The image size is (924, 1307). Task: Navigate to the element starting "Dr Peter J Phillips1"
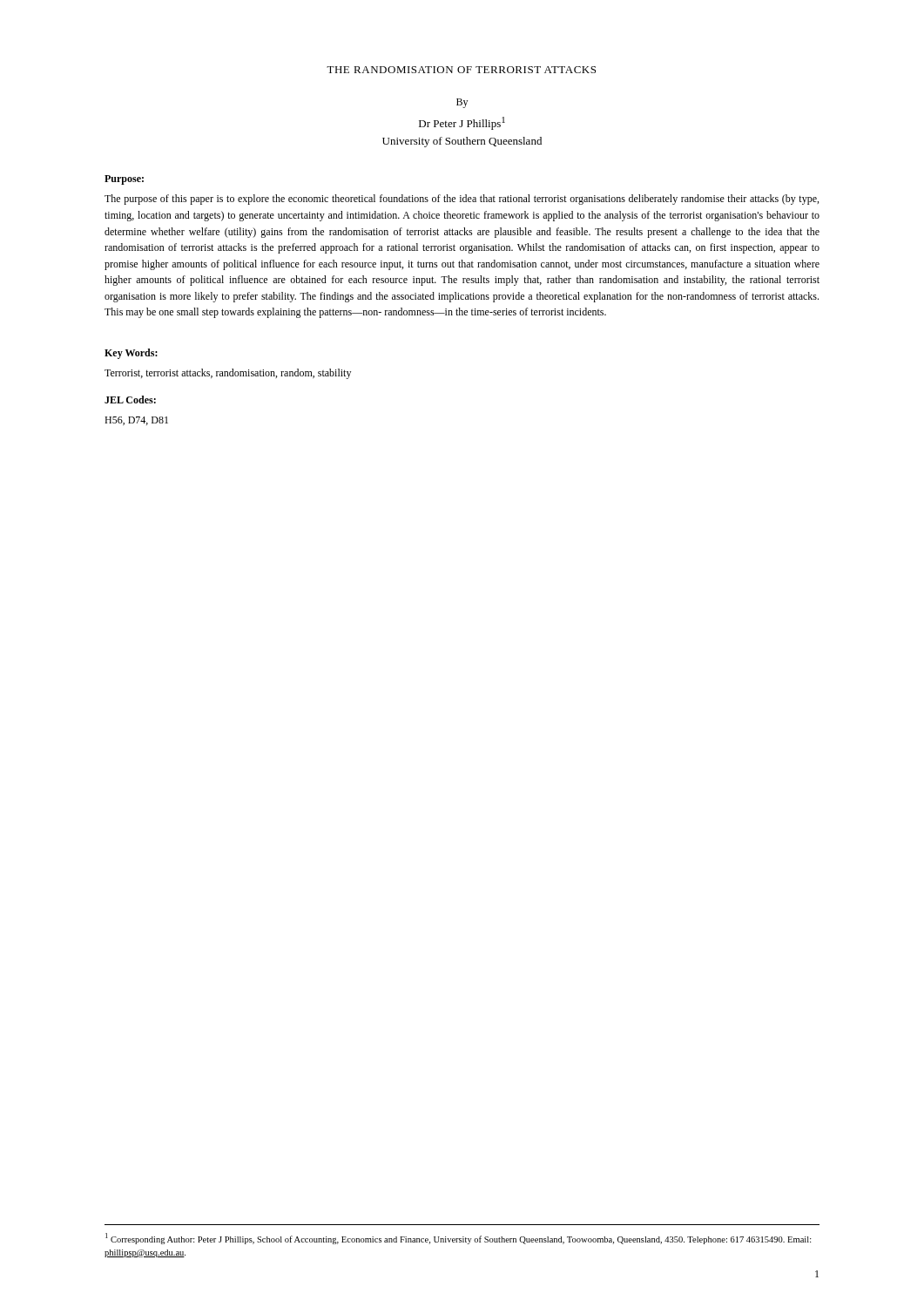pyautogui.click(x=462, y=122)
